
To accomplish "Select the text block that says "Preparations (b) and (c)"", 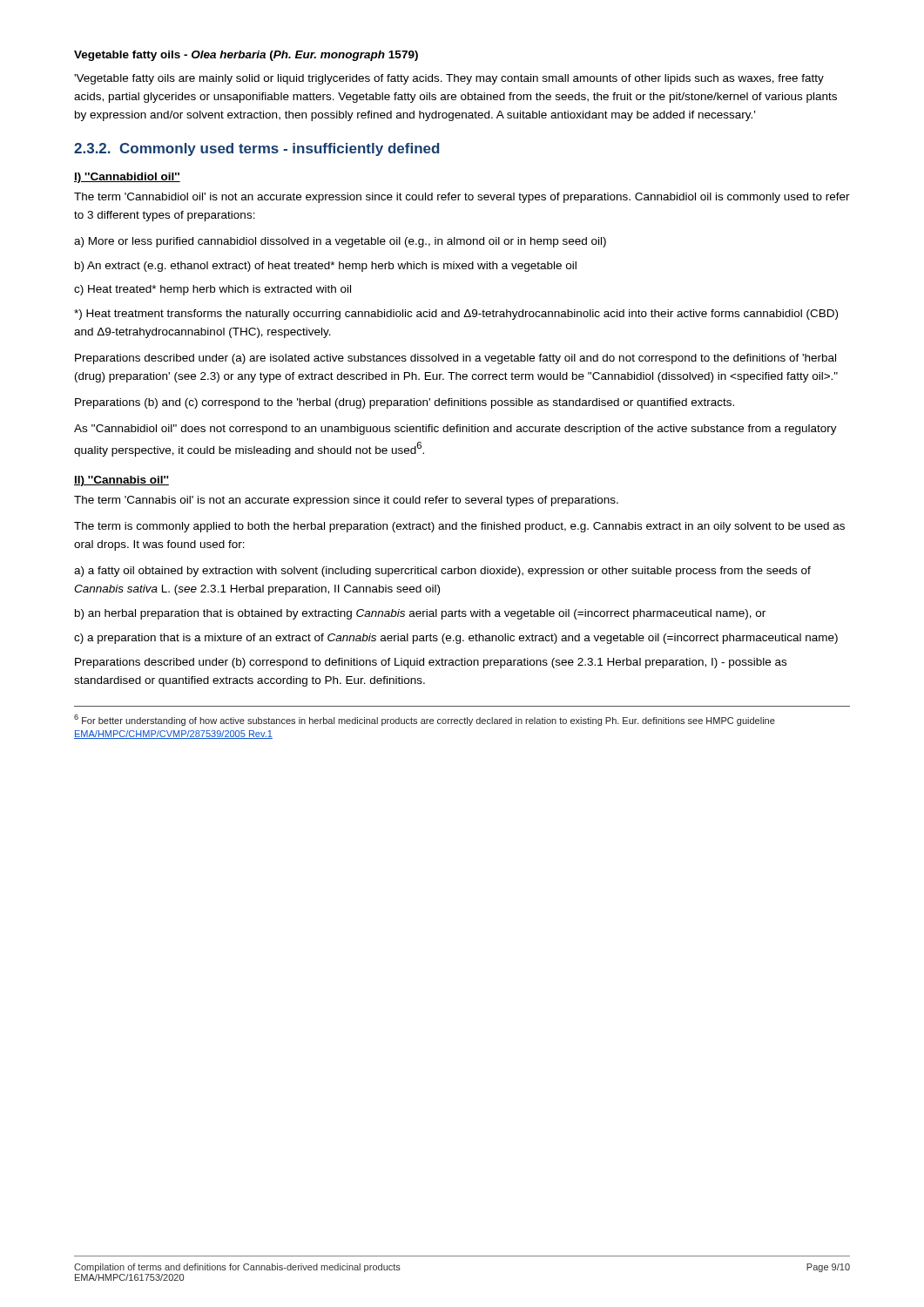I will [x=405, y=402].
